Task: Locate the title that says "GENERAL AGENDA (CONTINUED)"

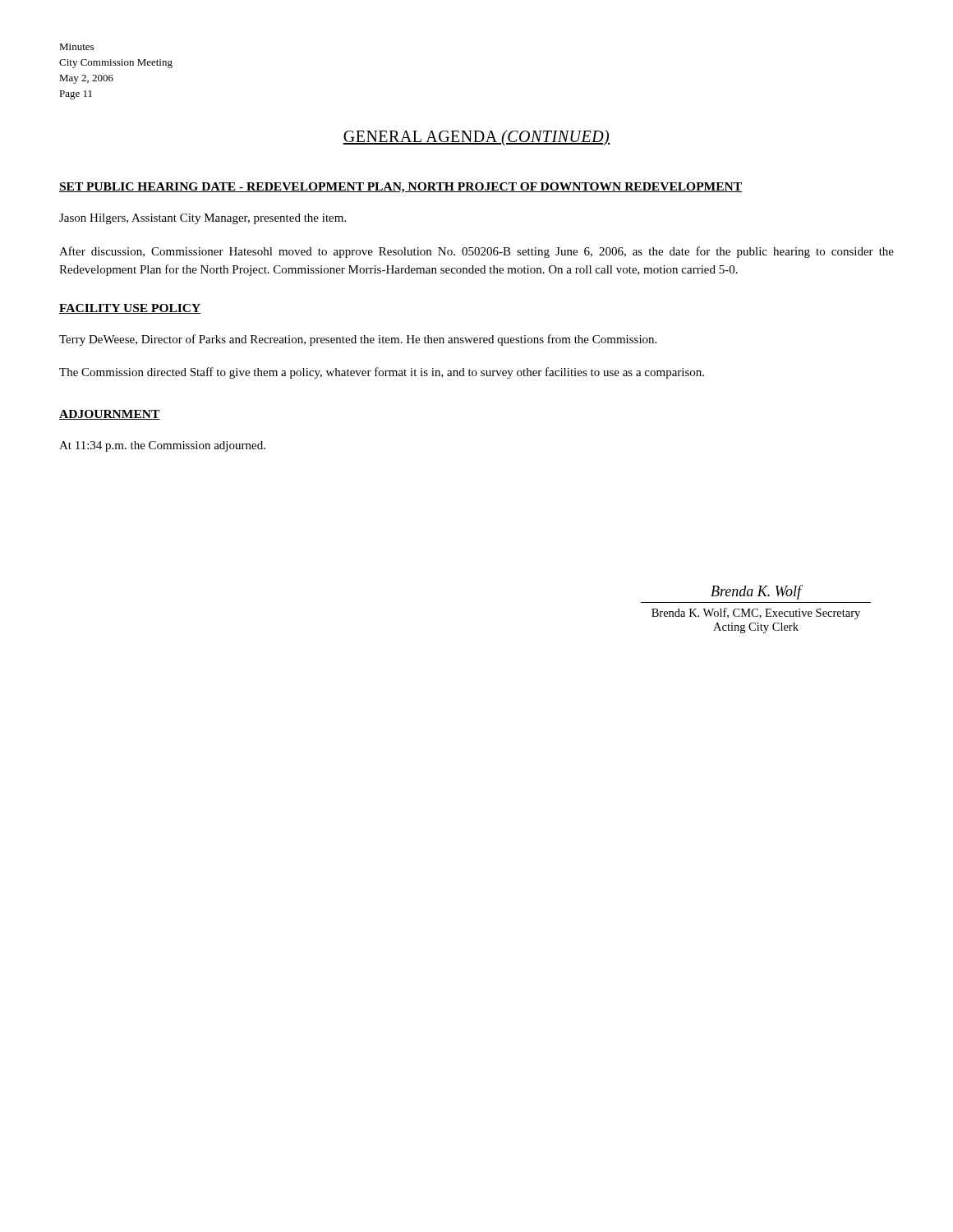Action: (476, 136)
